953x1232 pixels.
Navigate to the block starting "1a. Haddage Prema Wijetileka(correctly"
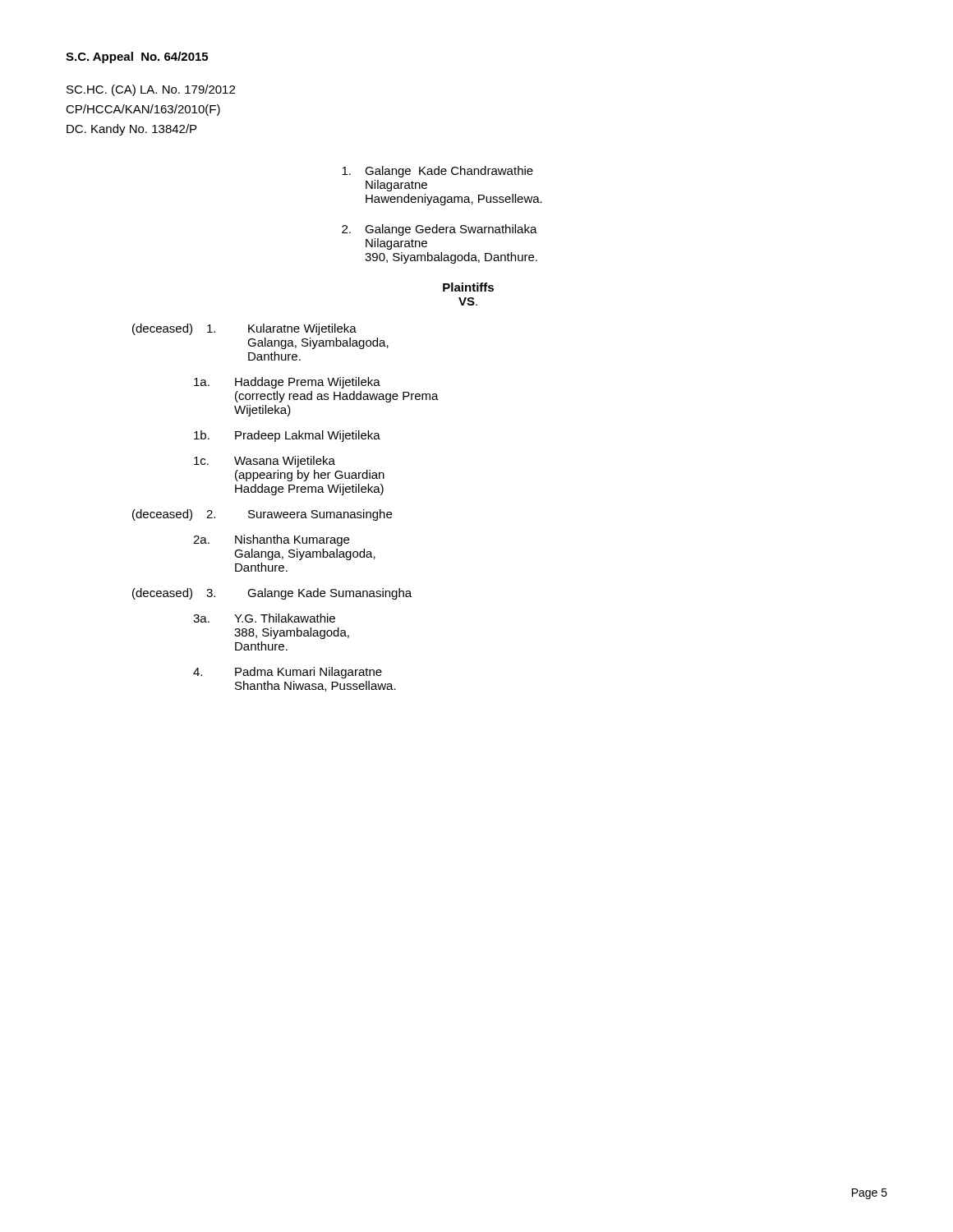coord(316,395)
